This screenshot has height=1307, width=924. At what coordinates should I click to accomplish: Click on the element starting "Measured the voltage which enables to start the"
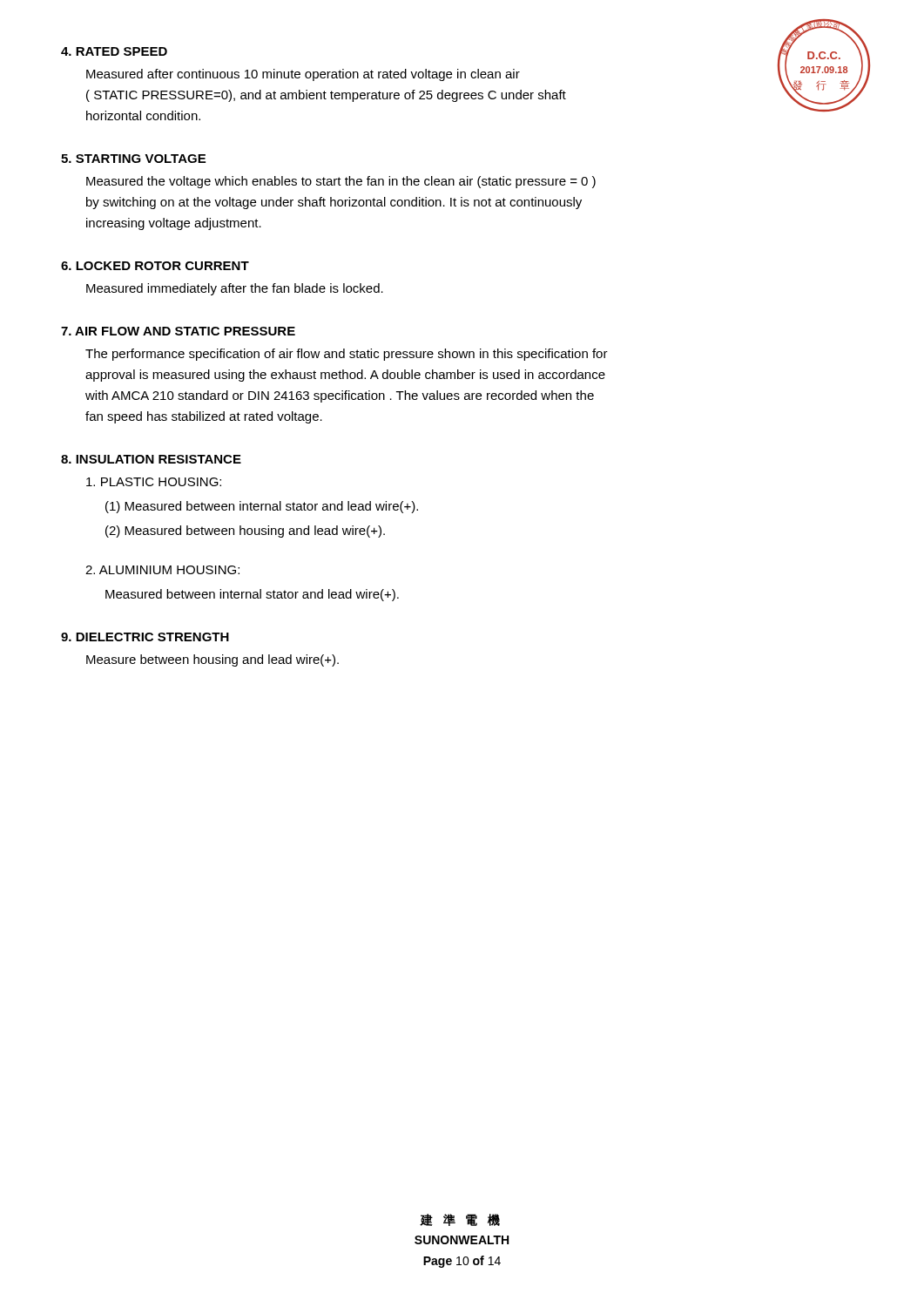click(x=341, y=202)
